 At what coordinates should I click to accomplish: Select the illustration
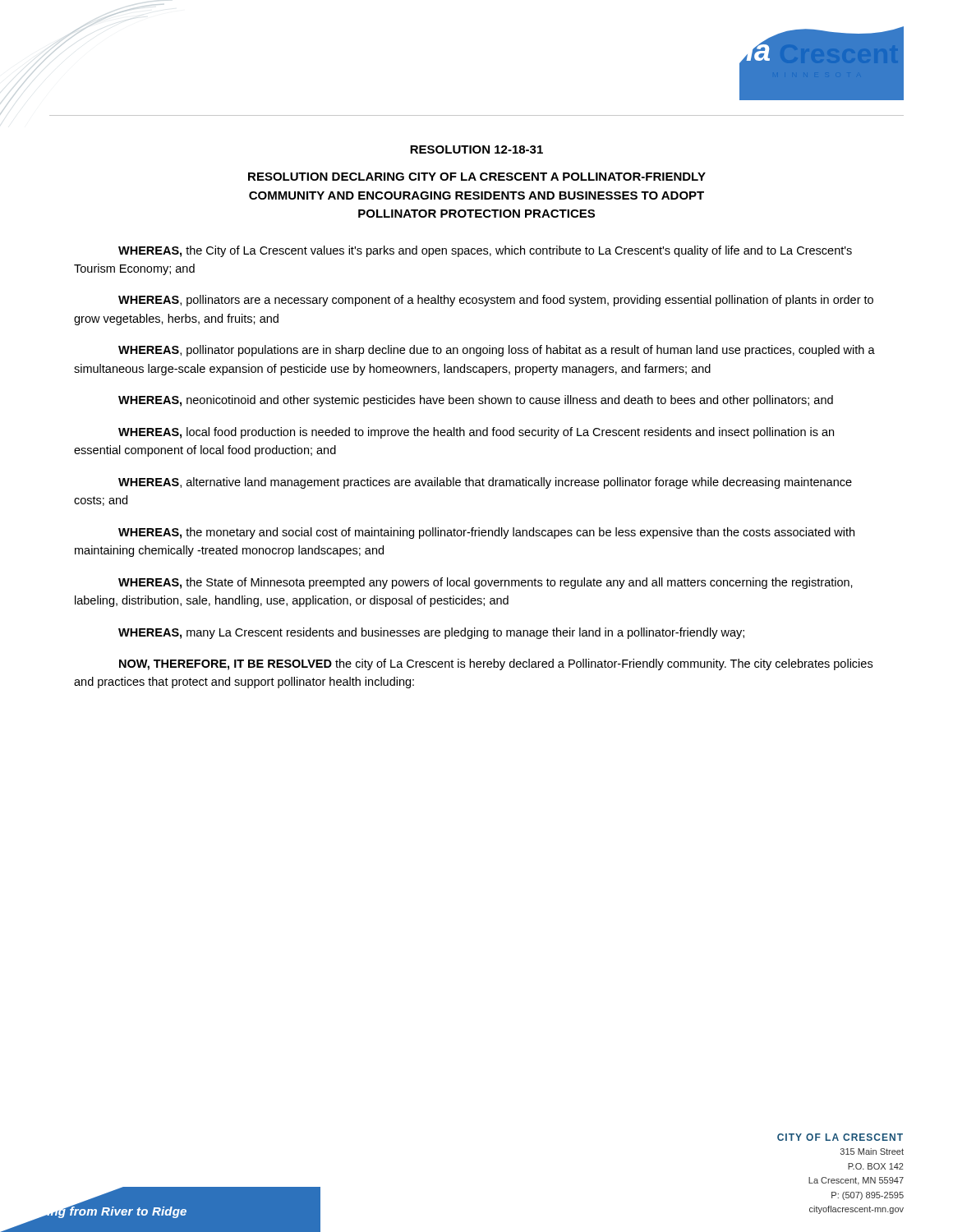pyautogui.click(x=131, y=66)
